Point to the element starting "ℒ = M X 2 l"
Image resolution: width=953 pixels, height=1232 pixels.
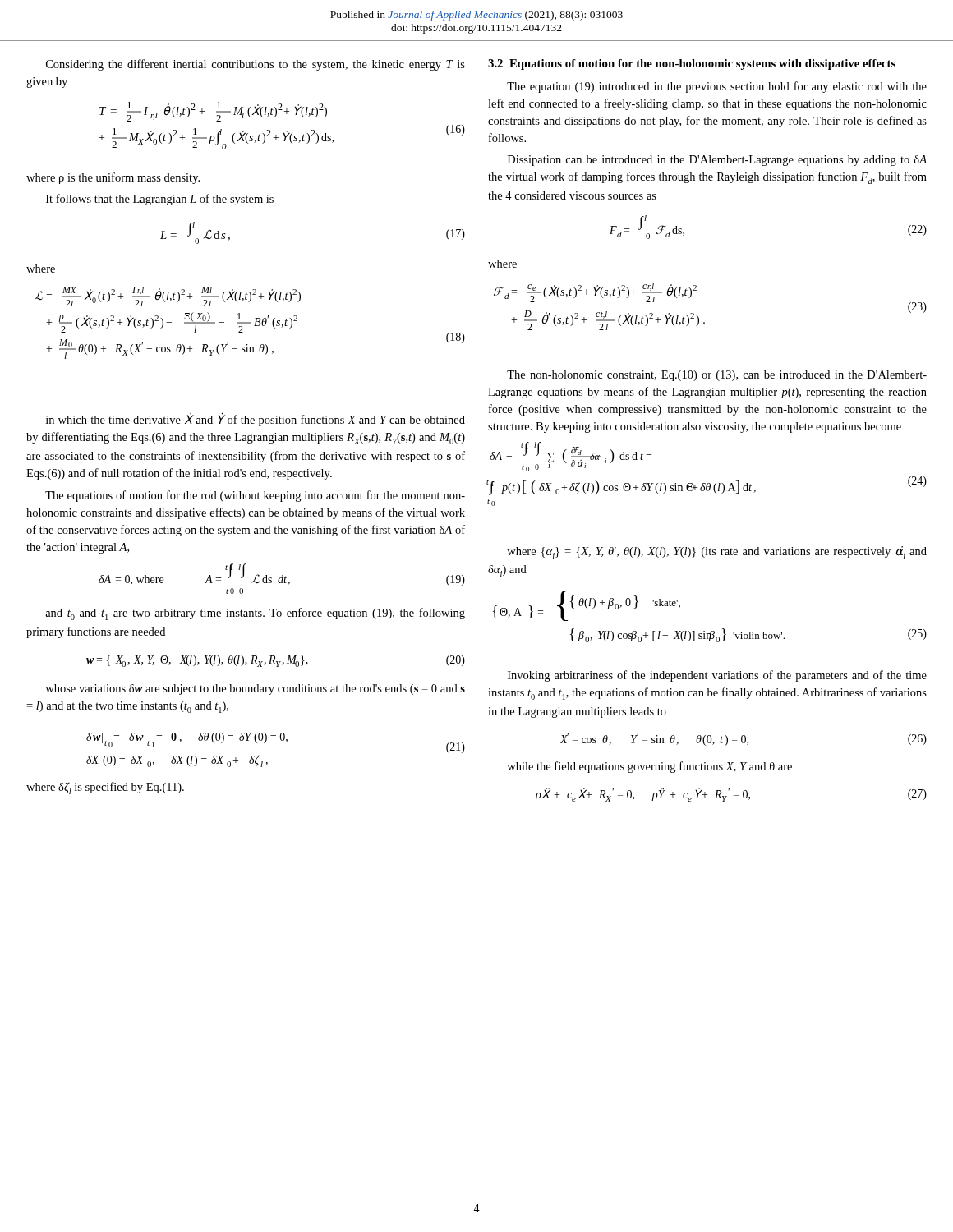[x=246, y=344]
